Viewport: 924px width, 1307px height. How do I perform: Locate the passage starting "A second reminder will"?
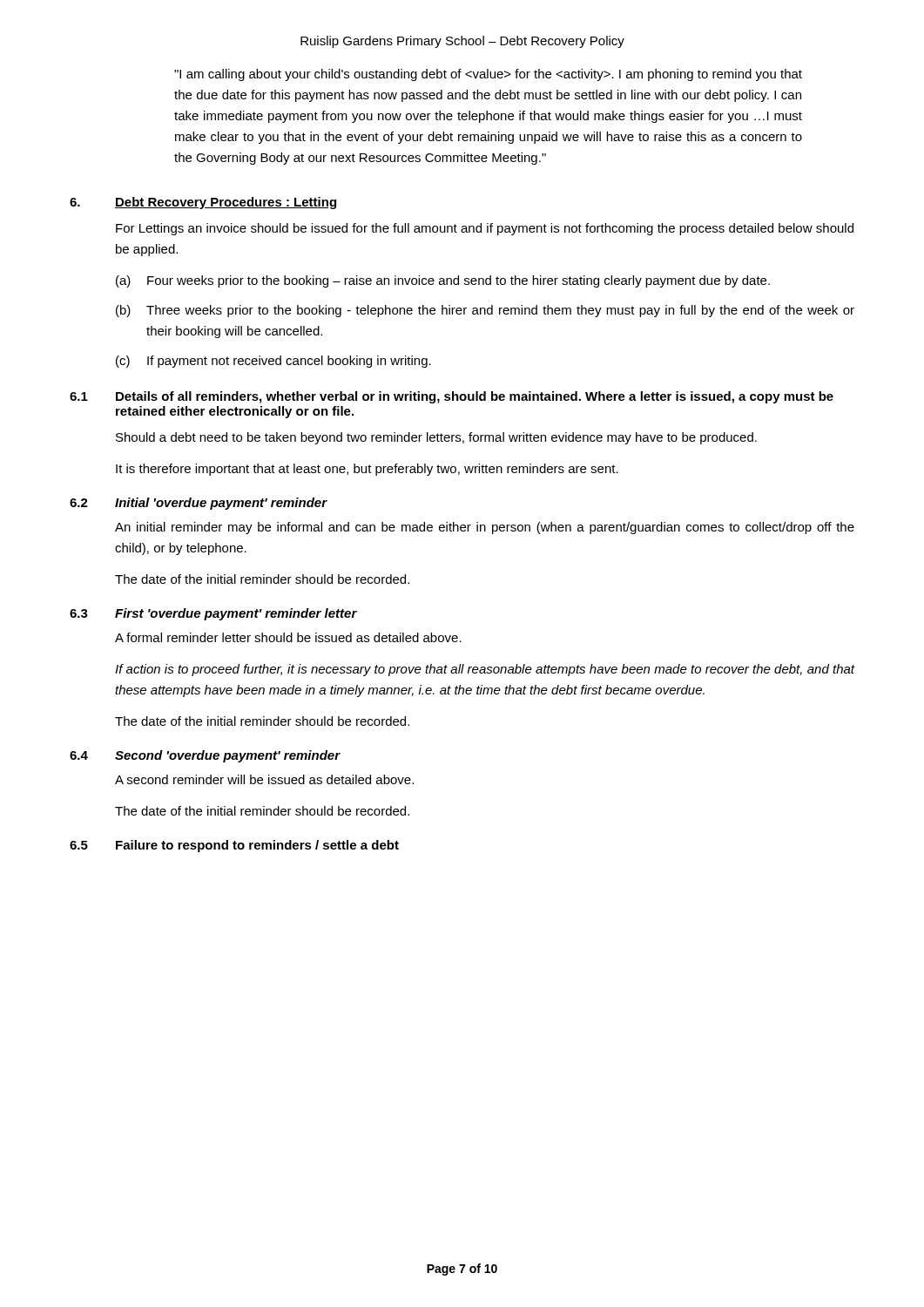(265, 779)
